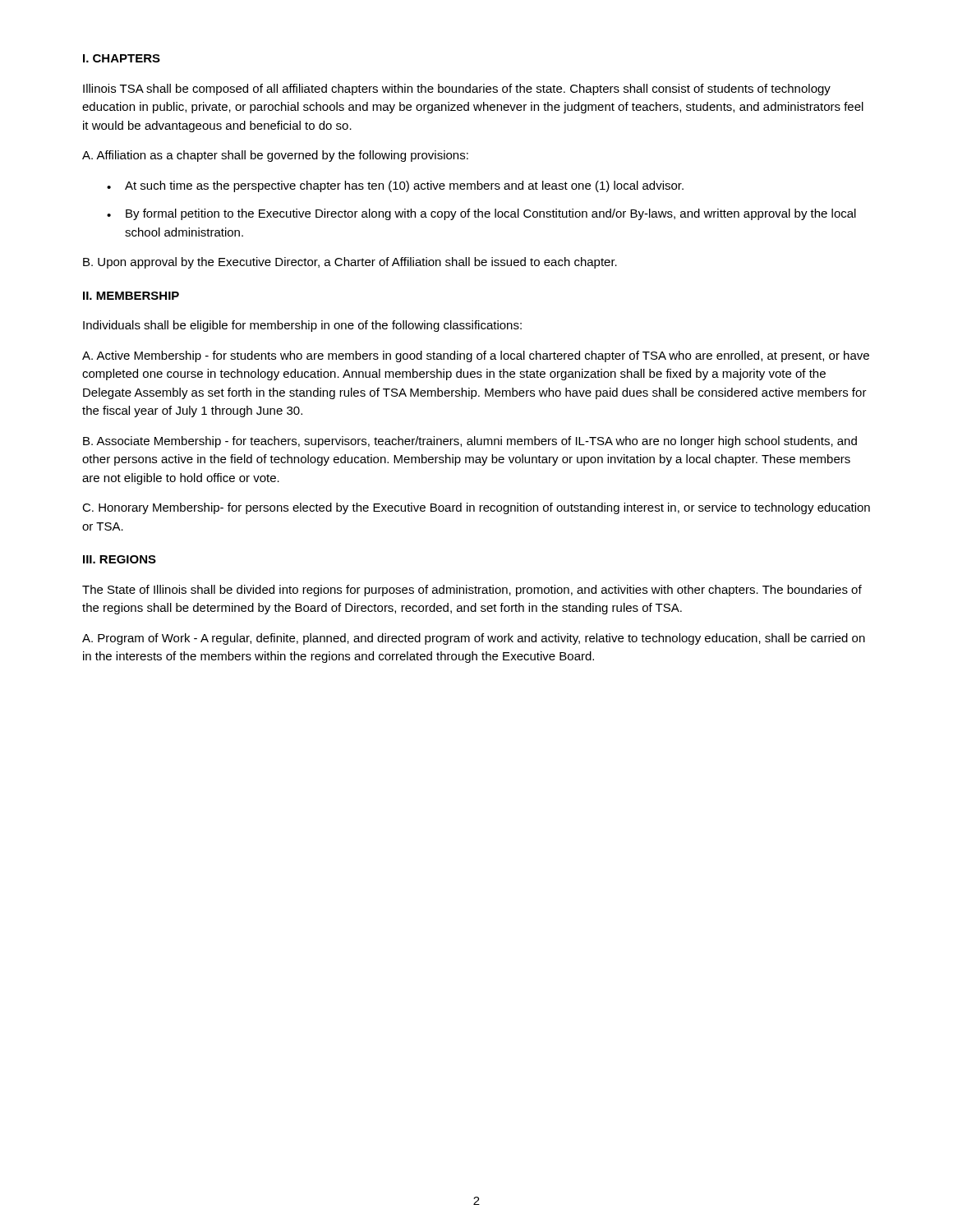Viewport: 953px width, 1232px height.
Task: Point to the text starting "B. Upon approval by the"
Action: 350,262
